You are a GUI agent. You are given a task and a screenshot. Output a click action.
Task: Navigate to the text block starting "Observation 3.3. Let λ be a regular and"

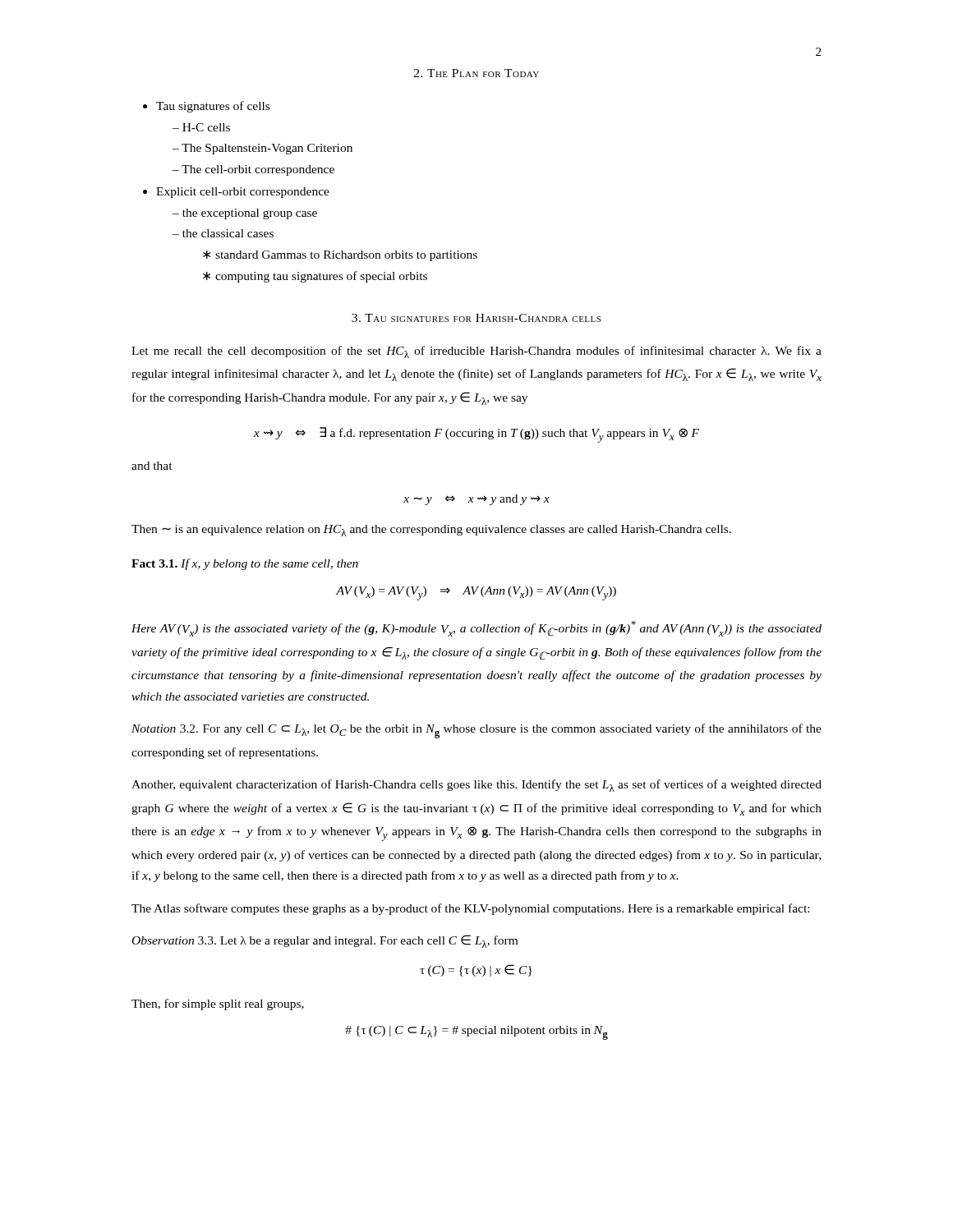click(x=476, y=957)
